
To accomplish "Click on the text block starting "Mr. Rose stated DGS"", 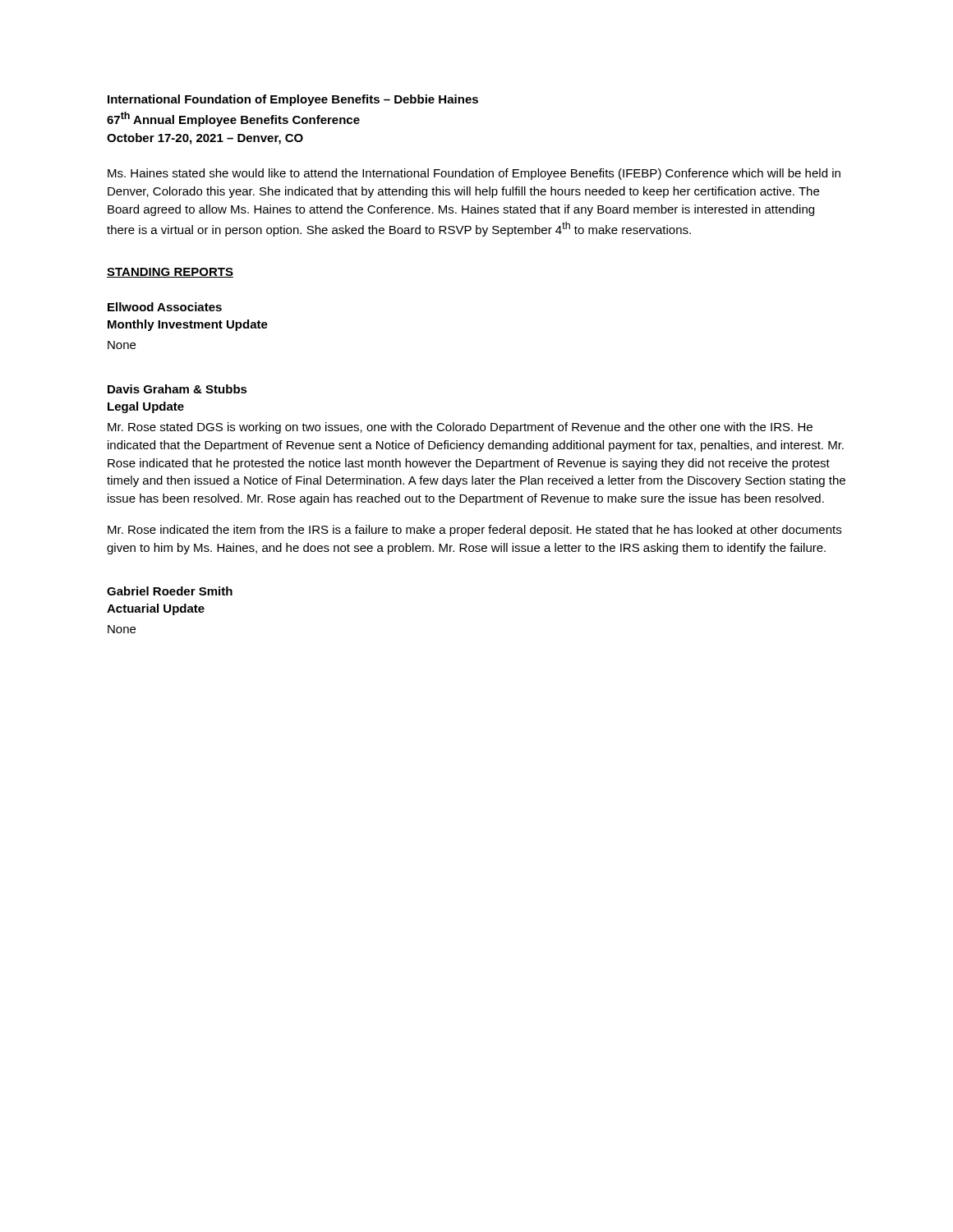I will click(476, 463).
